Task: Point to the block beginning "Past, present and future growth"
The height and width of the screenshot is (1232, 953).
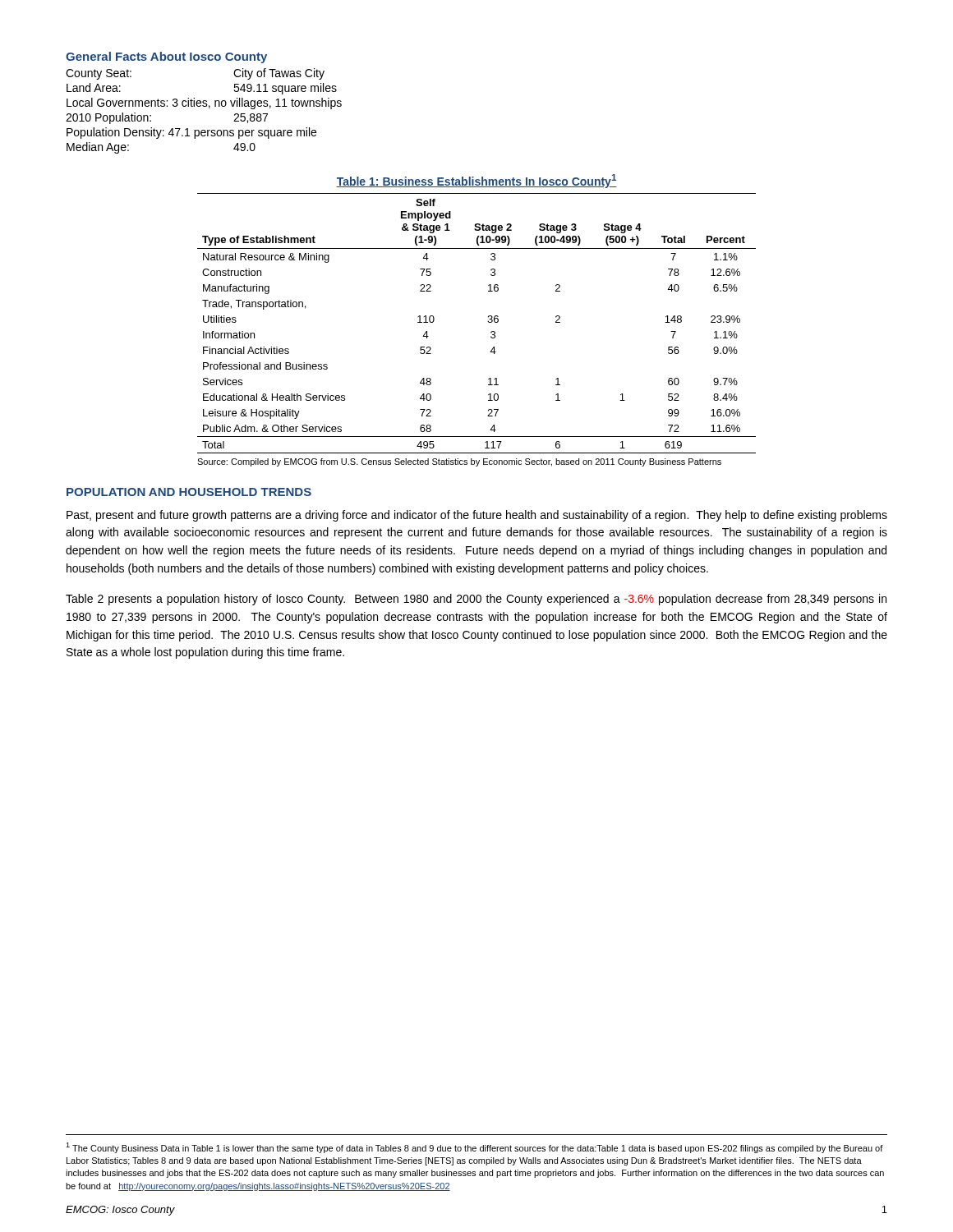Action: (476, 541)
